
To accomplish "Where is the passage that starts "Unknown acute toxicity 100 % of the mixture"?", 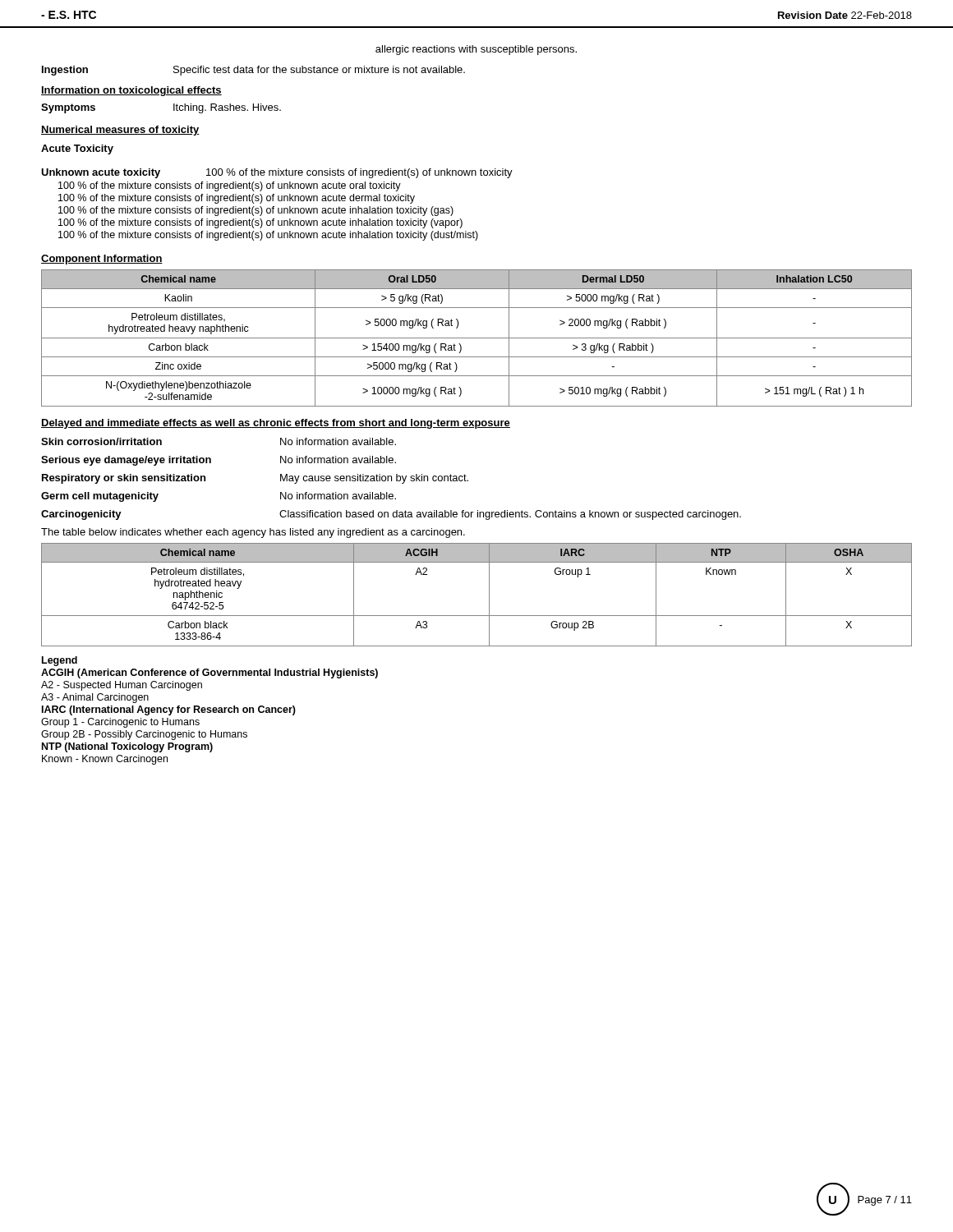I will (x=277, y=173).
